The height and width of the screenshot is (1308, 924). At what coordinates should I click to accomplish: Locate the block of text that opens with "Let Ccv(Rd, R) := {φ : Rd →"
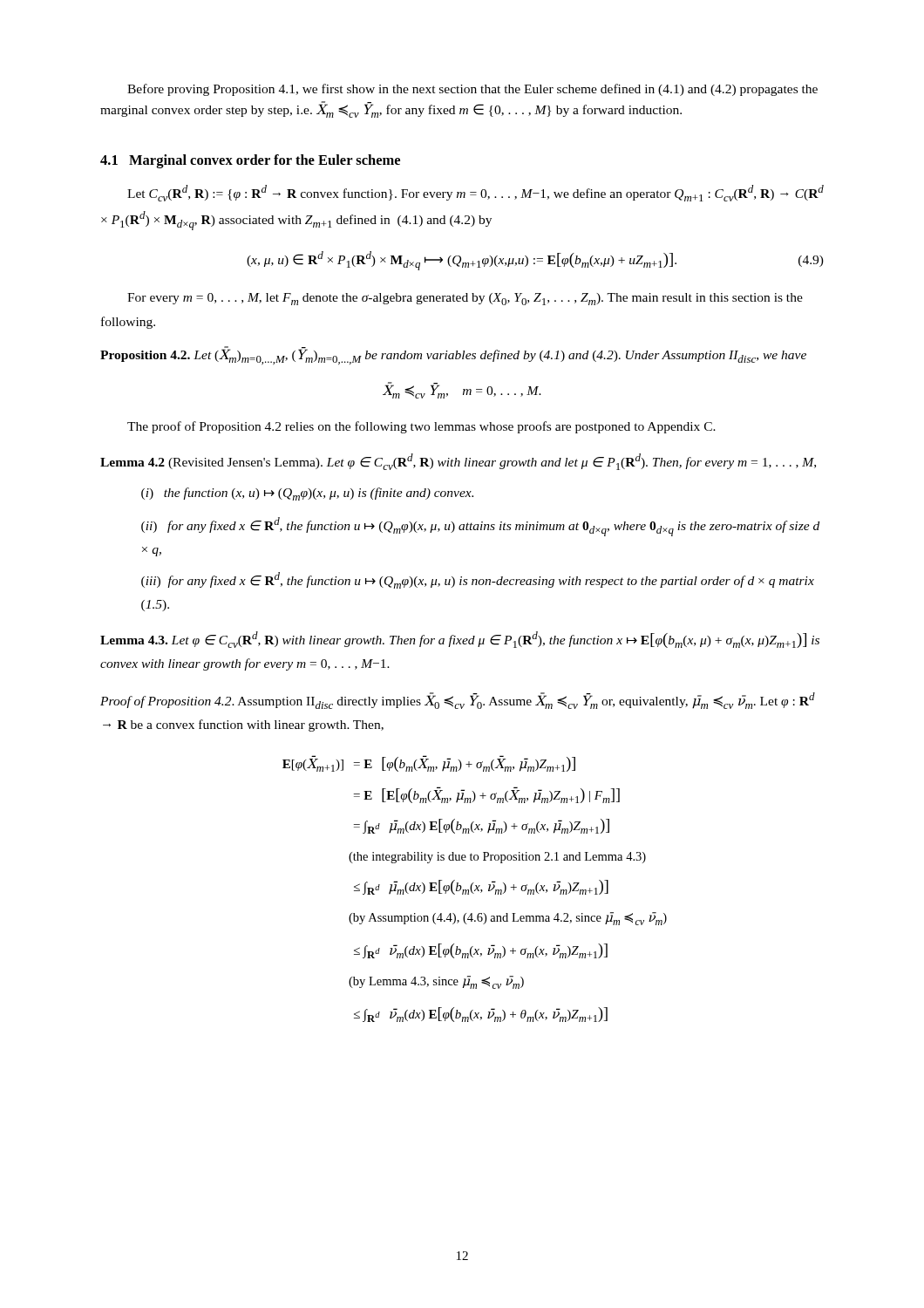coord(462,207)
